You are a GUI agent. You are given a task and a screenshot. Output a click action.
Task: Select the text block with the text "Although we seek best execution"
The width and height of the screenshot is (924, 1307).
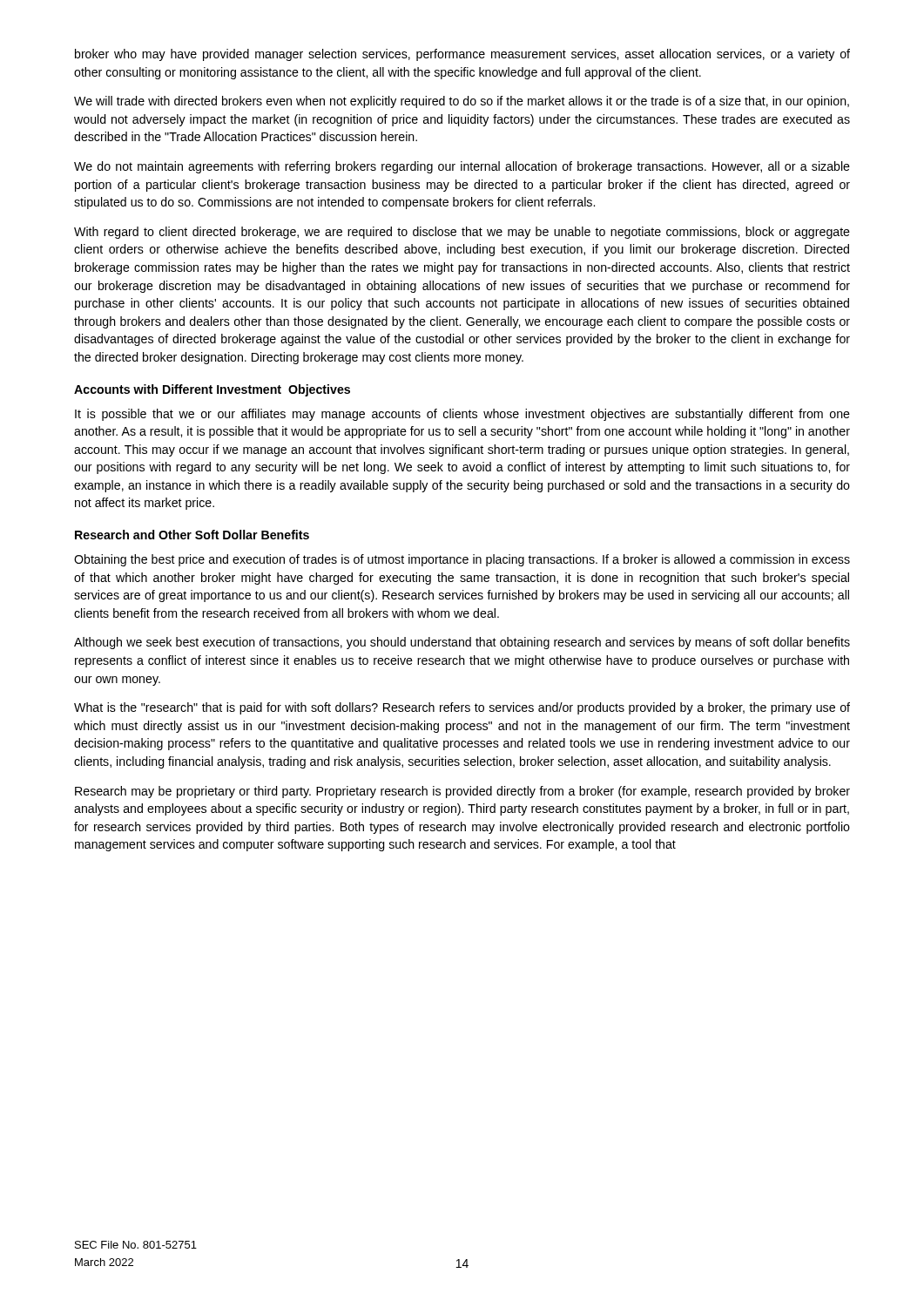point(462,660)
